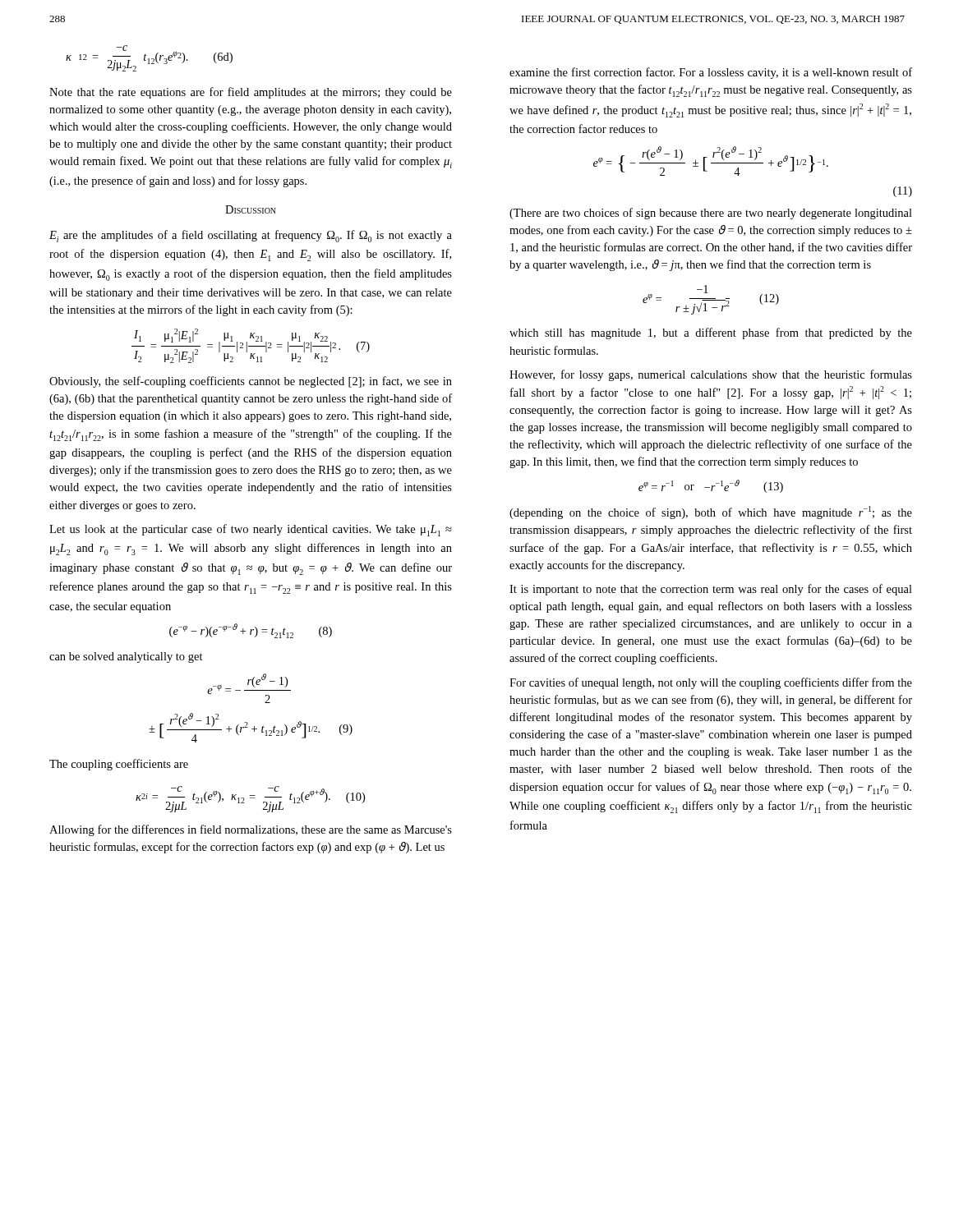Image resolution: width=954 pixels, height=1232 pixels.
Task: Point to the element starting "Note that the"
Action: (x=251, y=137)
